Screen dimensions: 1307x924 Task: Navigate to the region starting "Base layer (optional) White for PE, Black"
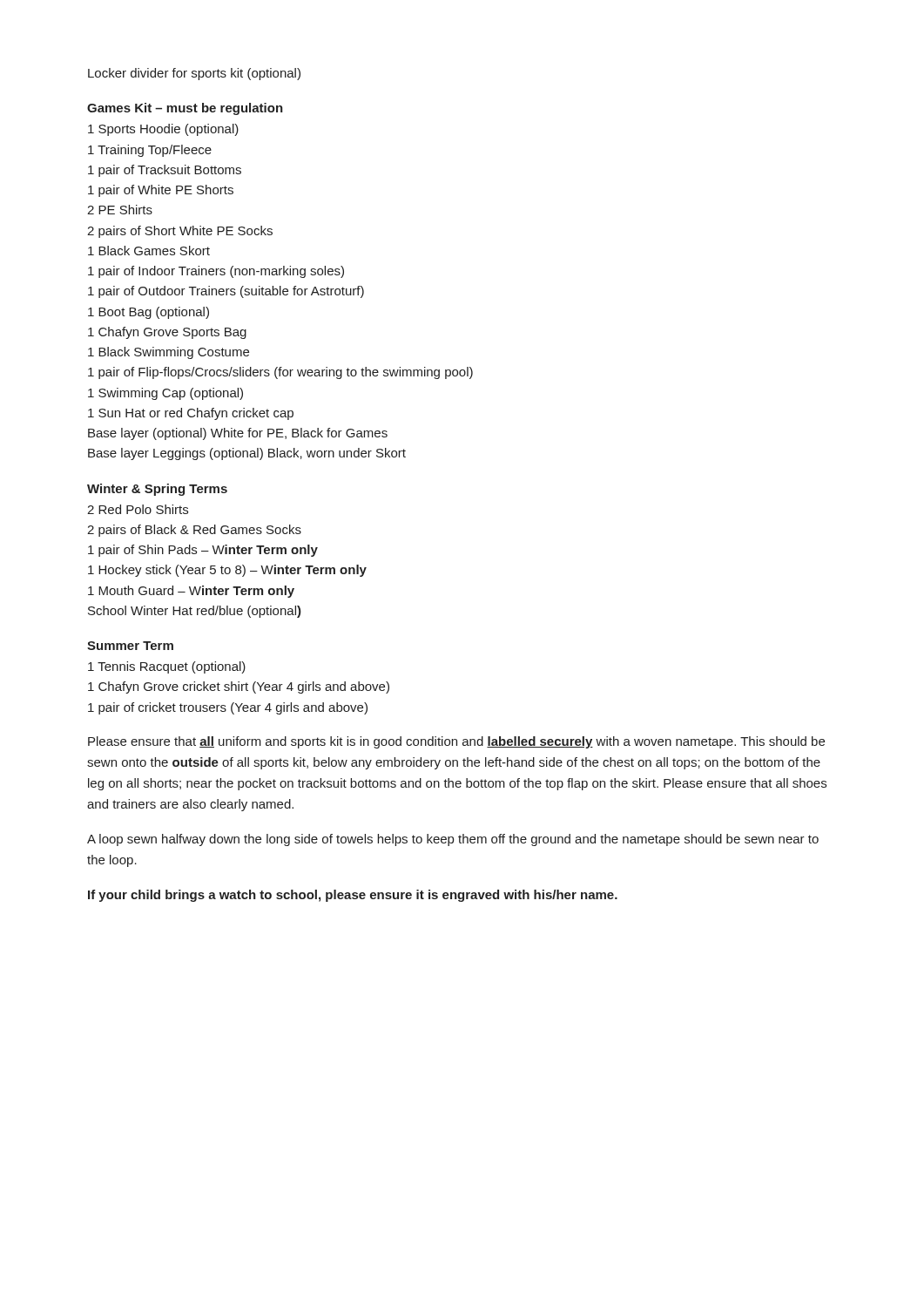[x=237, y=433]
